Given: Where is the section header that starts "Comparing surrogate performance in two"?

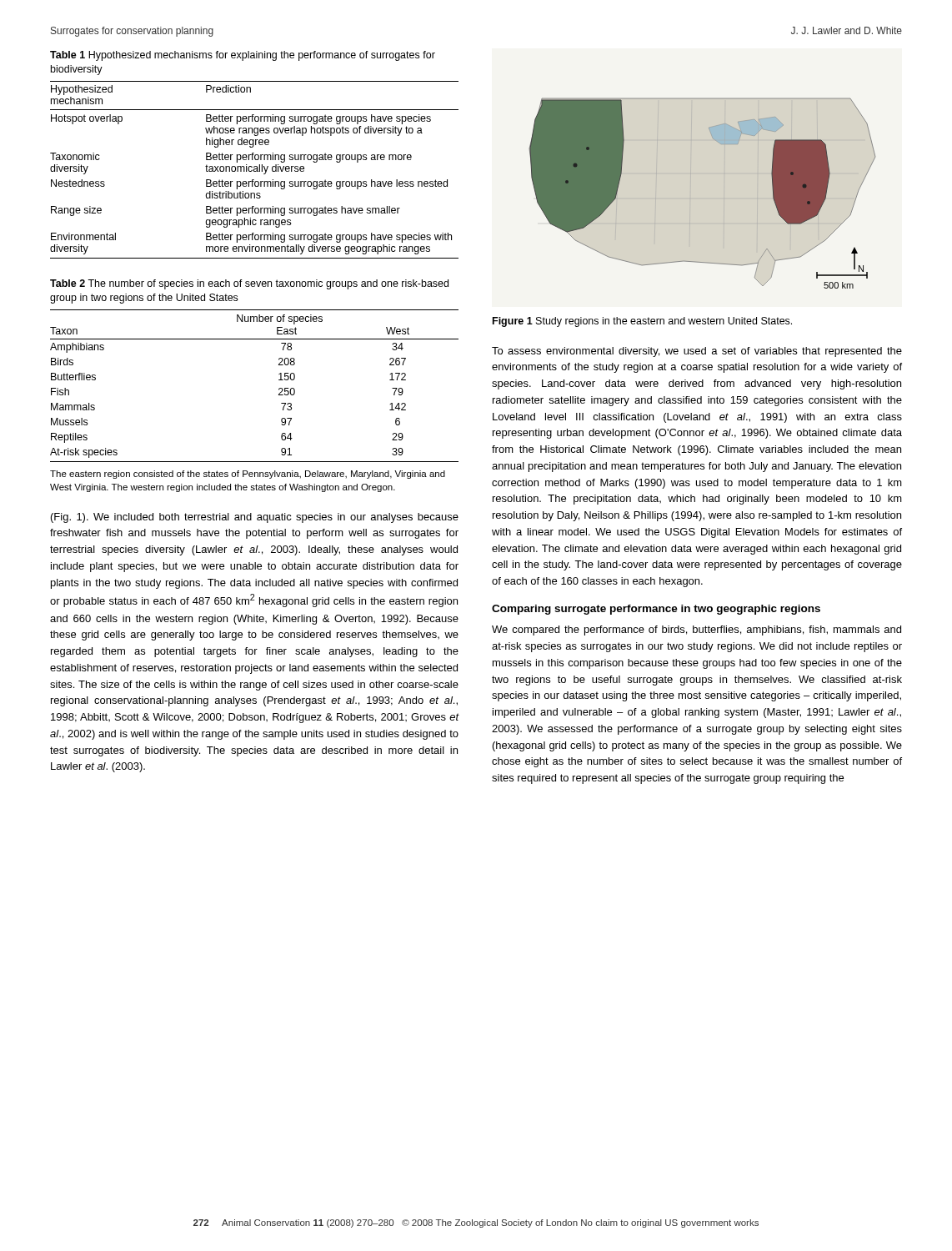Looking at the screenshot, I should tap(656, 608).
